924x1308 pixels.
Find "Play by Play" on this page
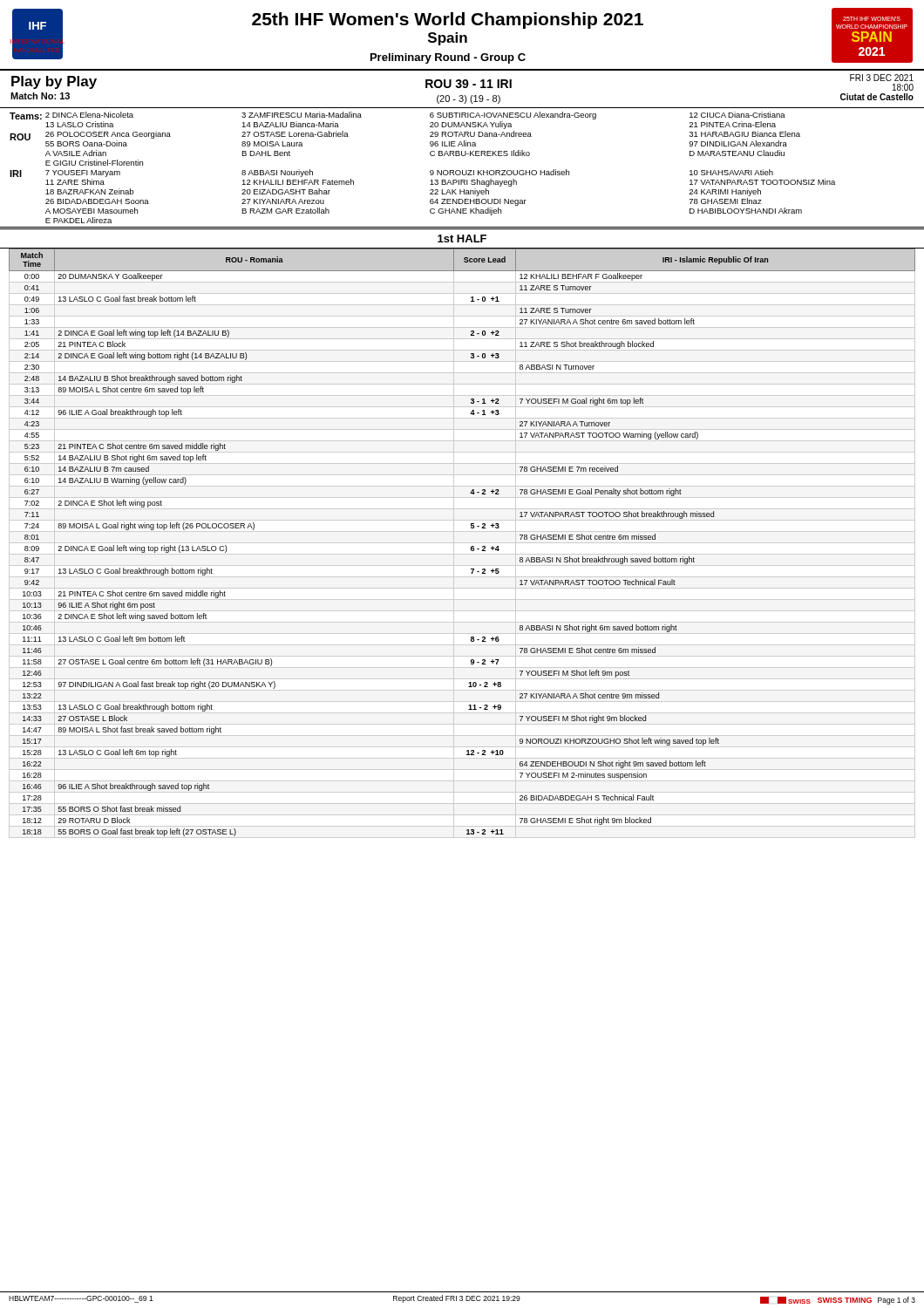click(x=54, y=82)
